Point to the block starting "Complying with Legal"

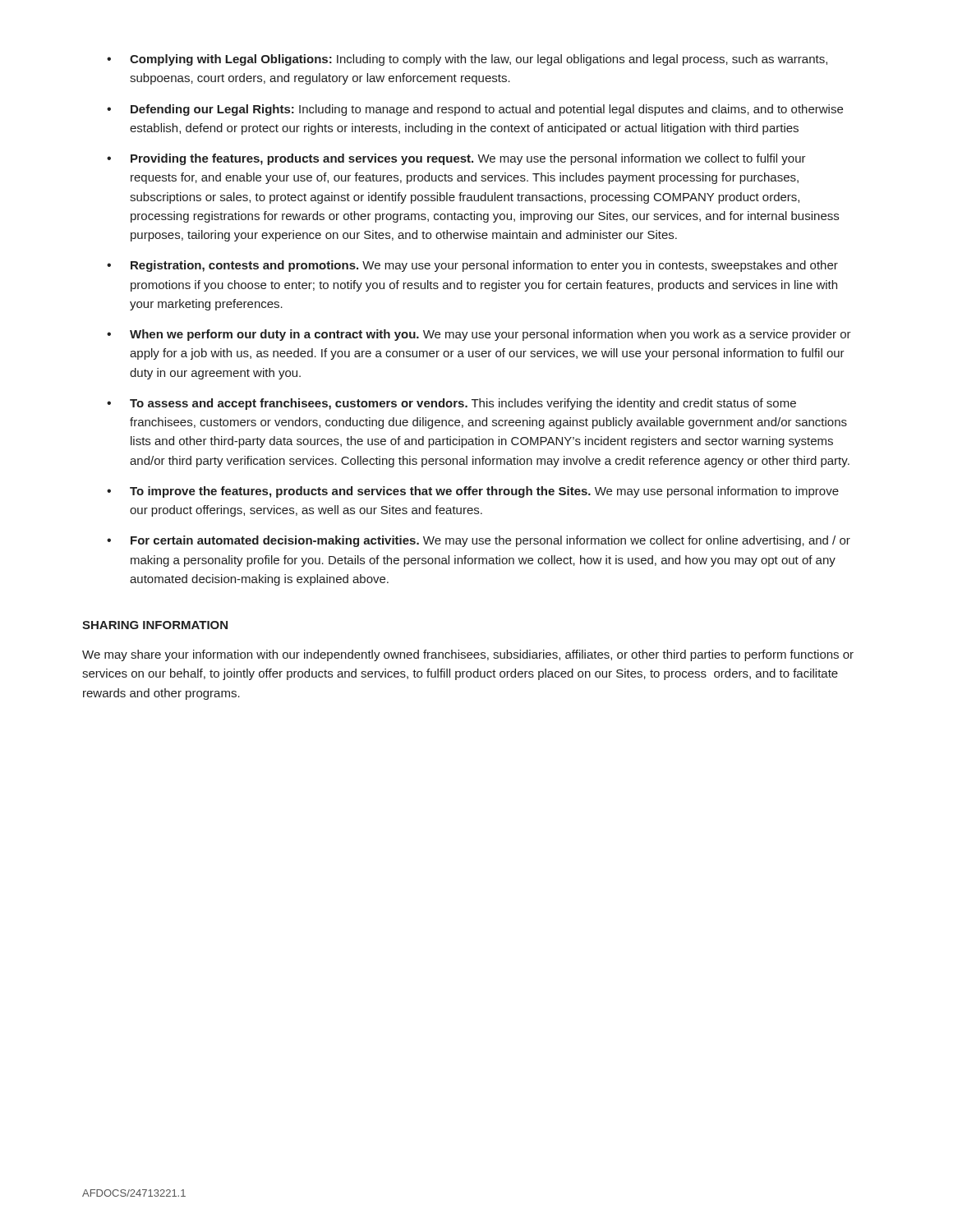click(479, 68)
